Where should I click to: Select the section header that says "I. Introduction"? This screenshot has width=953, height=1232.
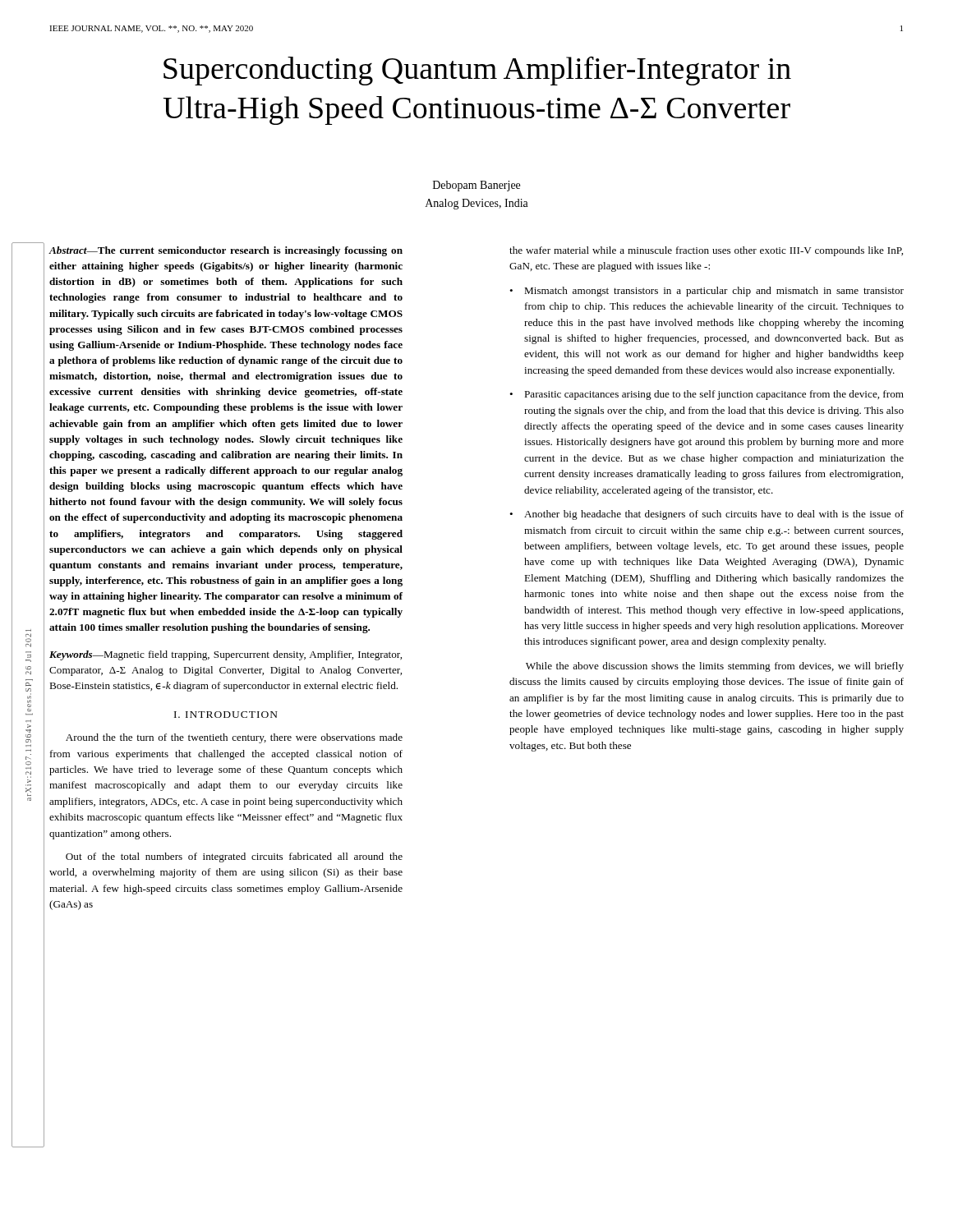226,714
